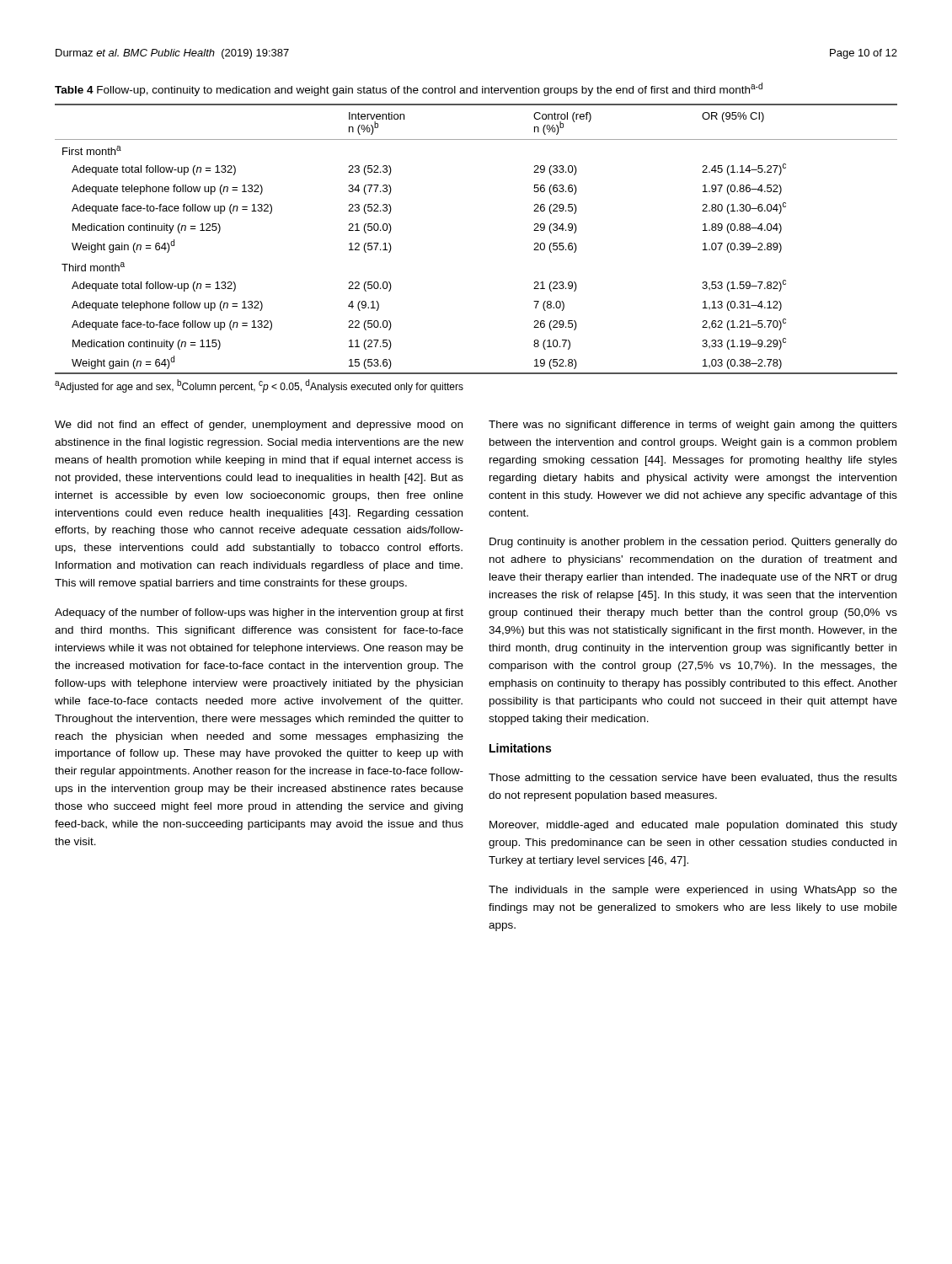Where is the passage that starts "aAdjusted for age and"?
Viewport: 952px width, 1264px height.
(x=259, y=387)
